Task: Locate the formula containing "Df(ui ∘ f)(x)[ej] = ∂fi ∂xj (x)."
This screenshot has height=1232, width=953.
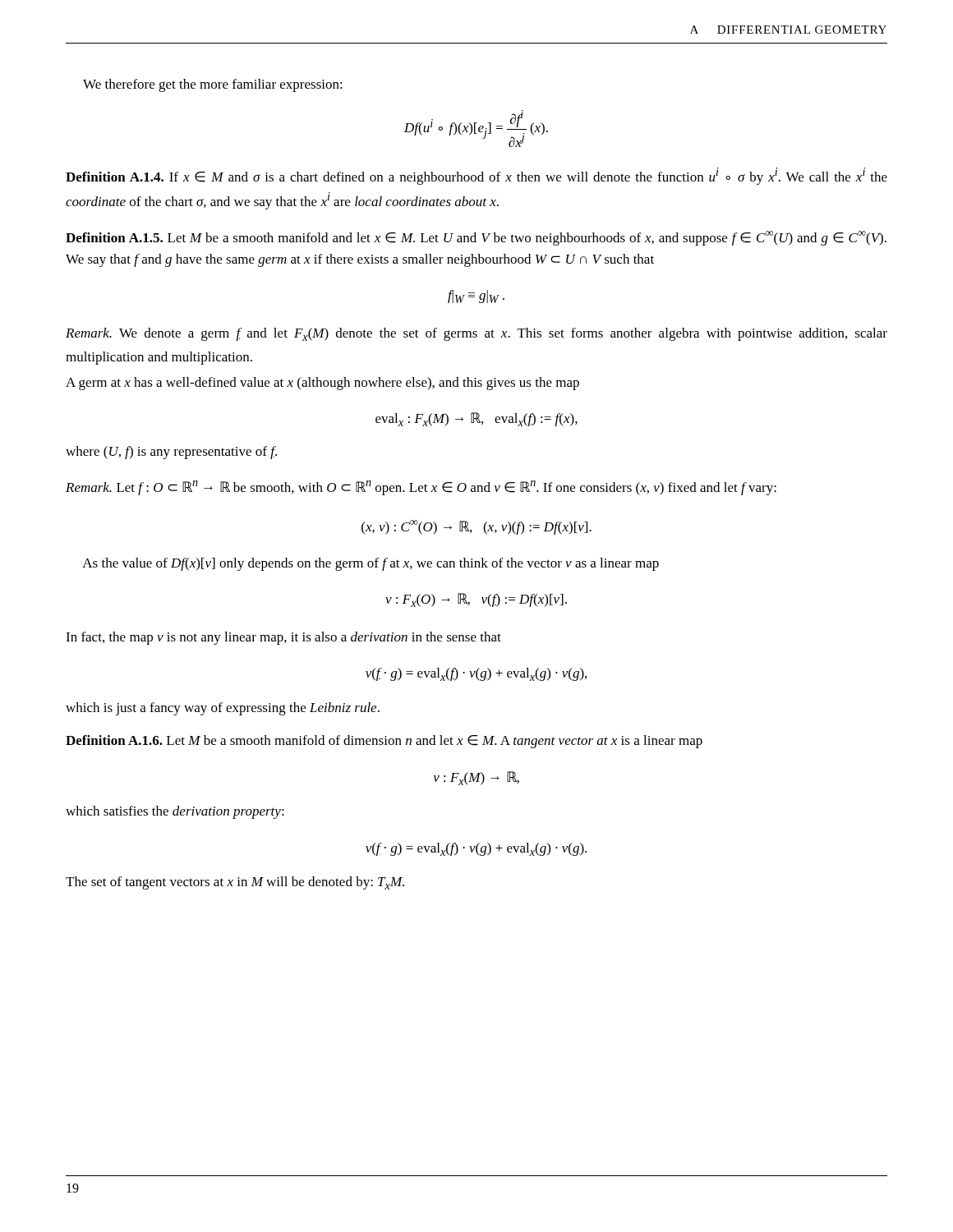Action: point(476,129)
